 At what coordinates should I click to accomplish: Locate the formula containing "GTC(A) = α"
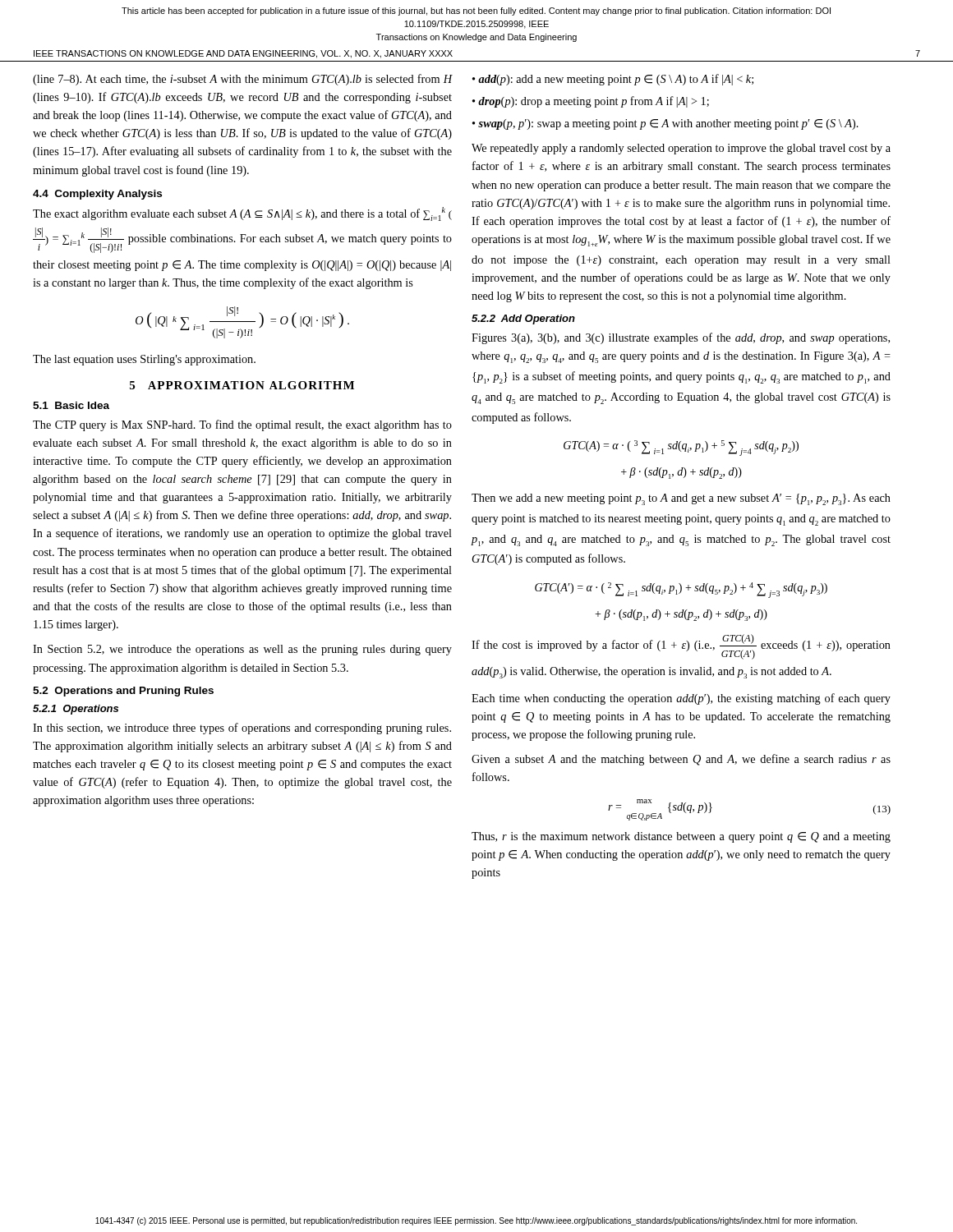pyautogui.click(x=681, y=457)
